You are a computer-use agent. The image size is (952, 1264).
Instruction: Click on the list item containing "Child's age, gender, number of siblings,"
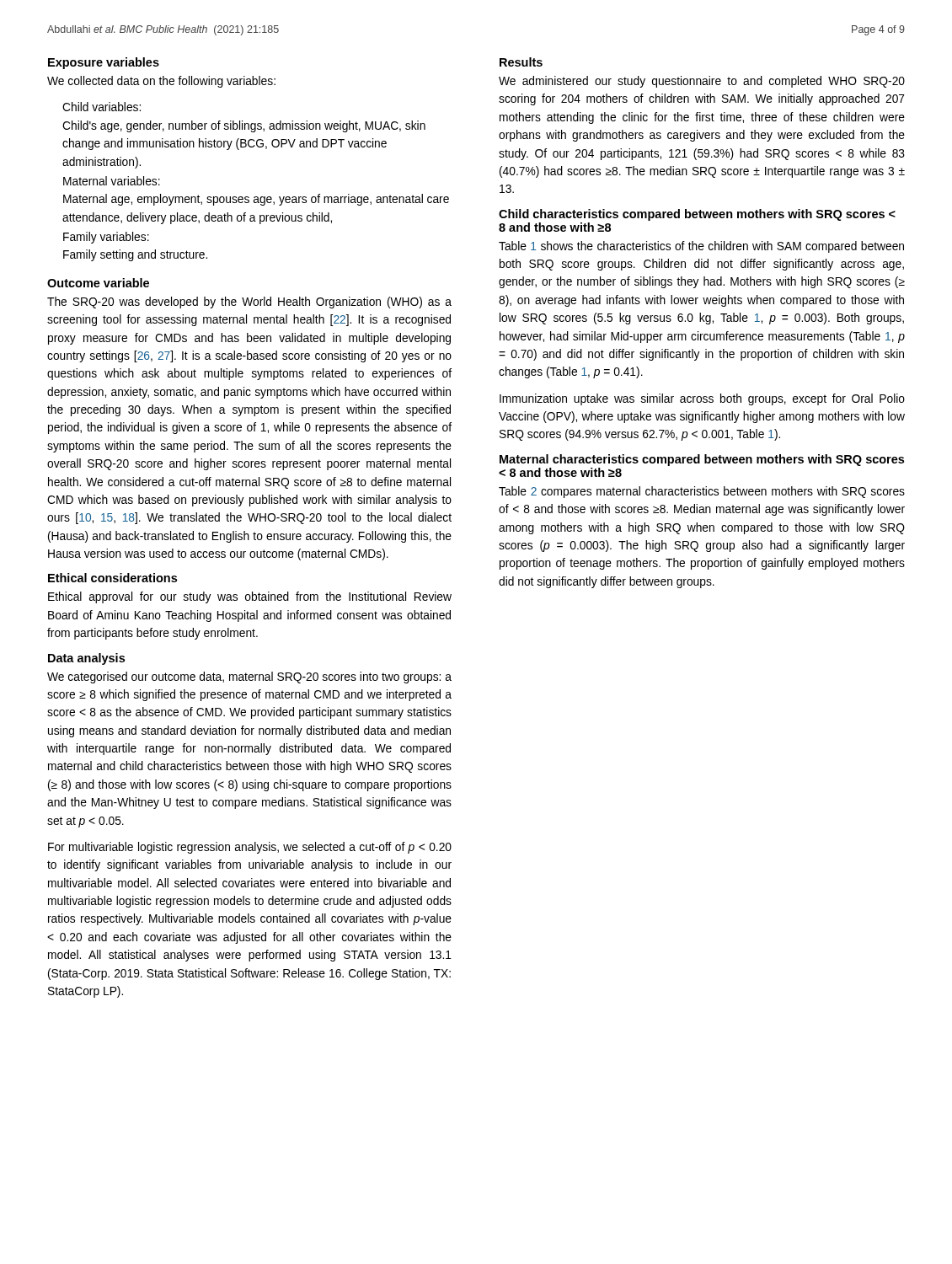pos(244,144)
